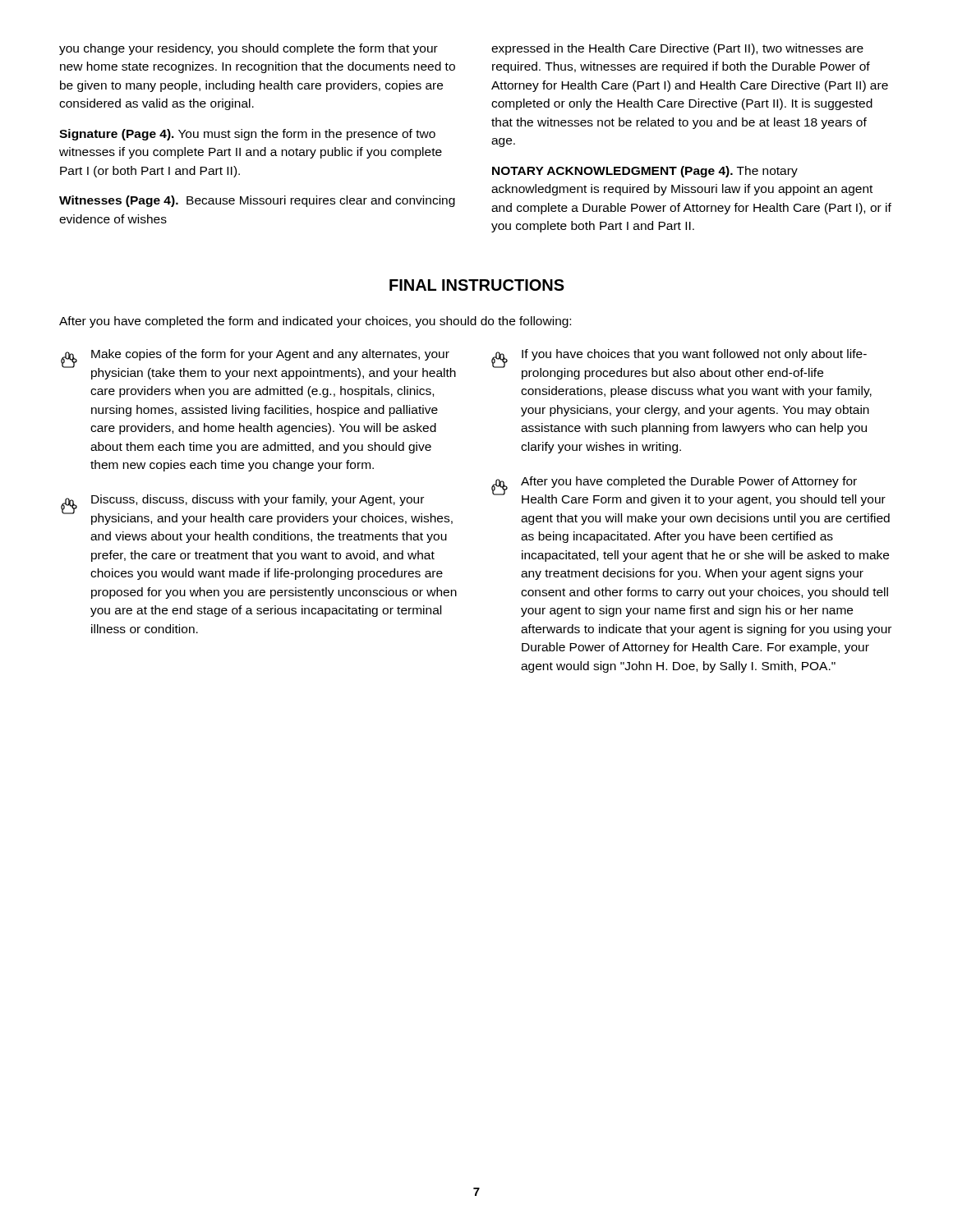Locate the text block containing "After you have completed"
953x1232 pixels.
click(316, 321)
